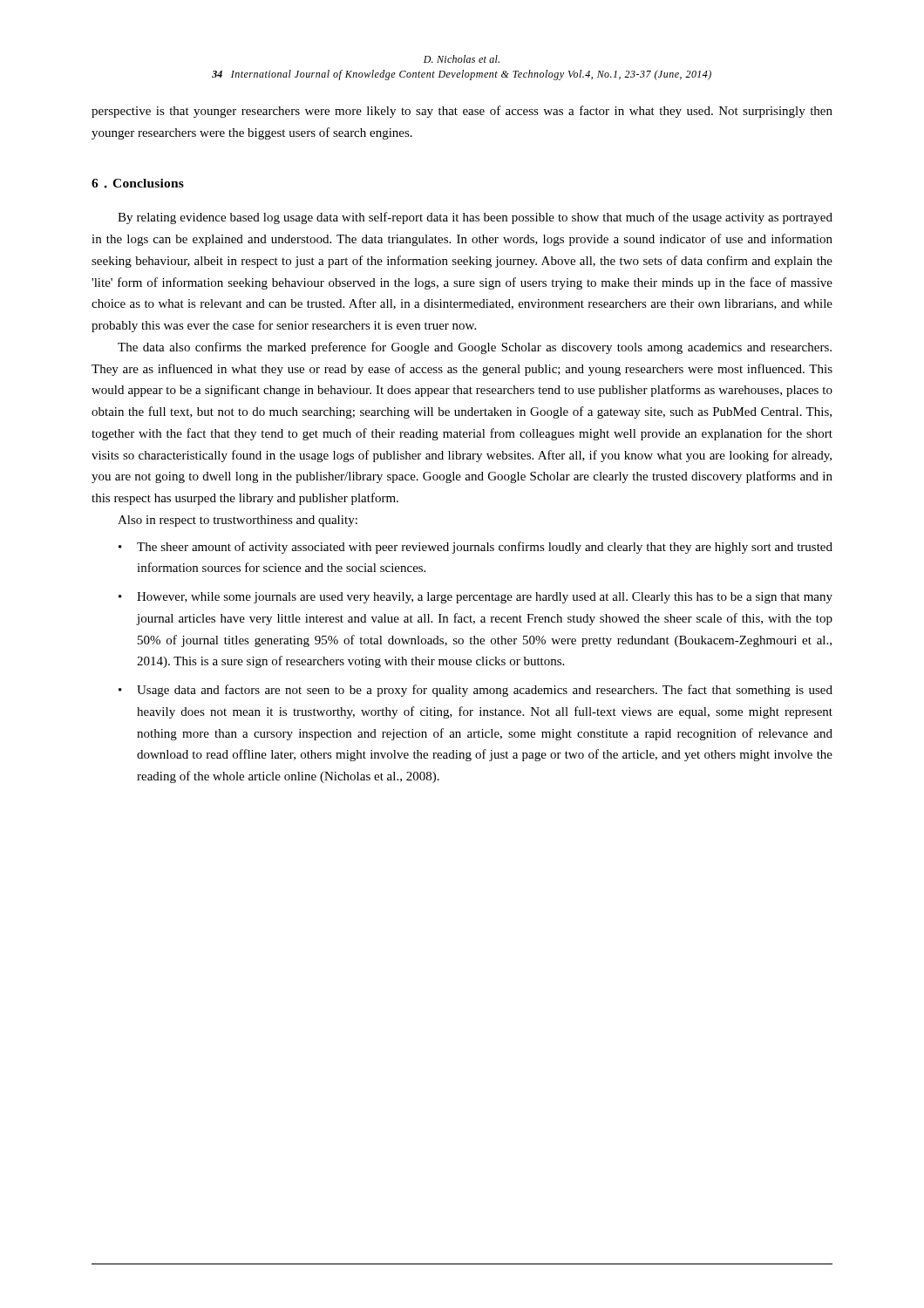924x1308 pixels.
Task: Find the list item that reads "• However, while some journals are used very"
Action: 475,629
